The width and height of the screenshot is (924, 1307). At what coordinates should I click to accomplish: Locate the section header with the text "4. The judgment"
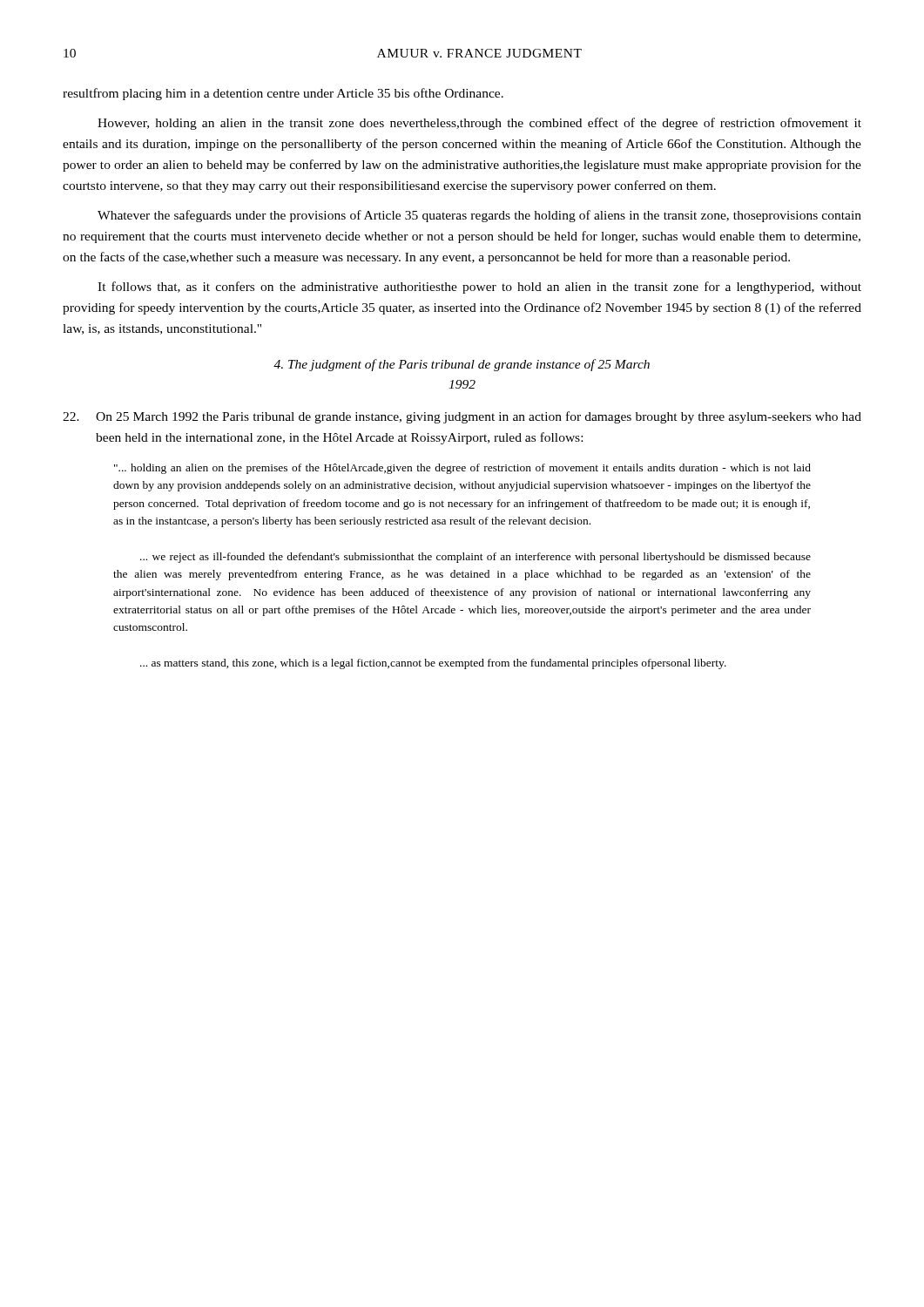tap(462, 374)
